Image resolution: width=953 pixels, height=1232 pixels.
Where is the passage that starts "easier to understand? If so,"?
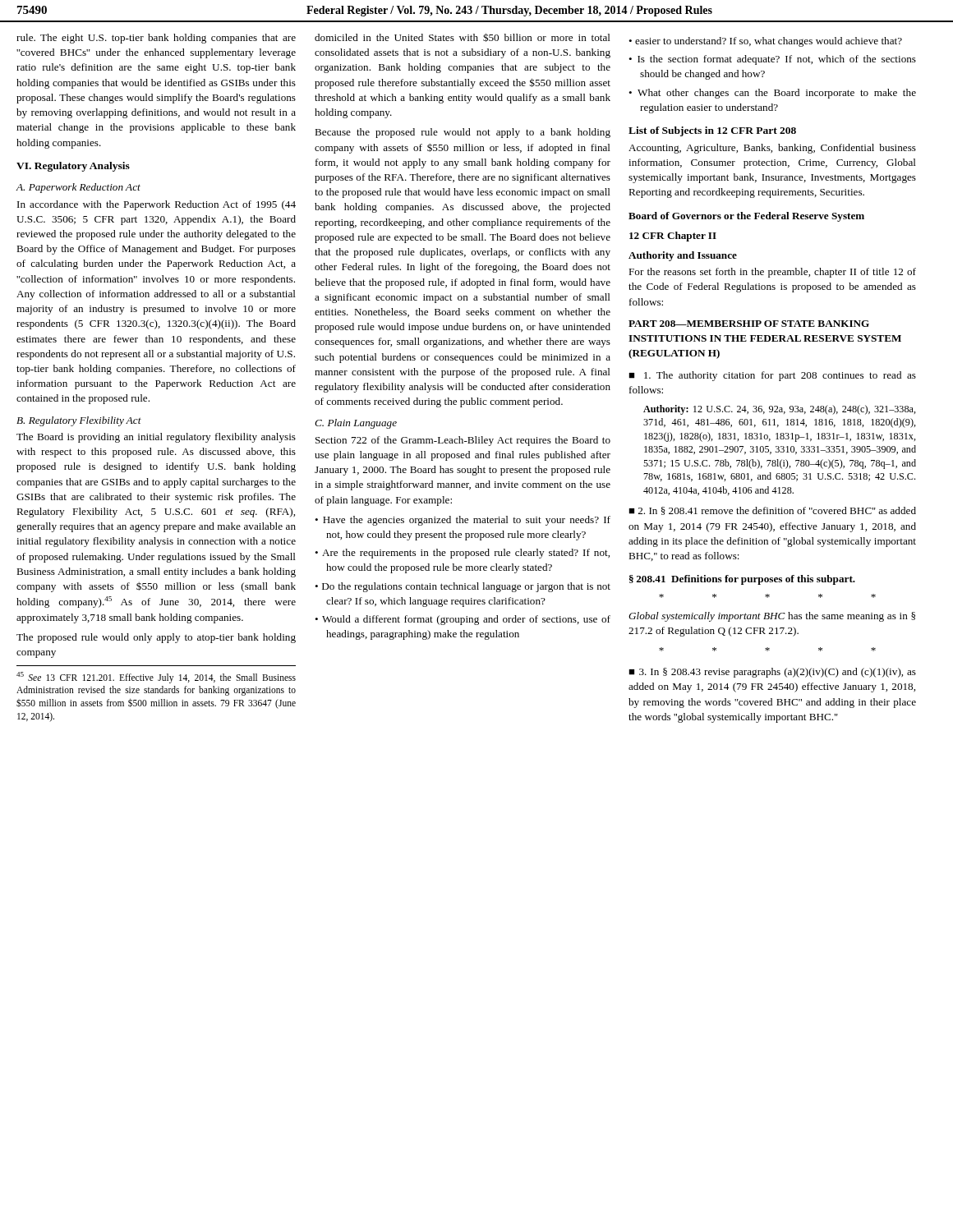click(769, 41)
